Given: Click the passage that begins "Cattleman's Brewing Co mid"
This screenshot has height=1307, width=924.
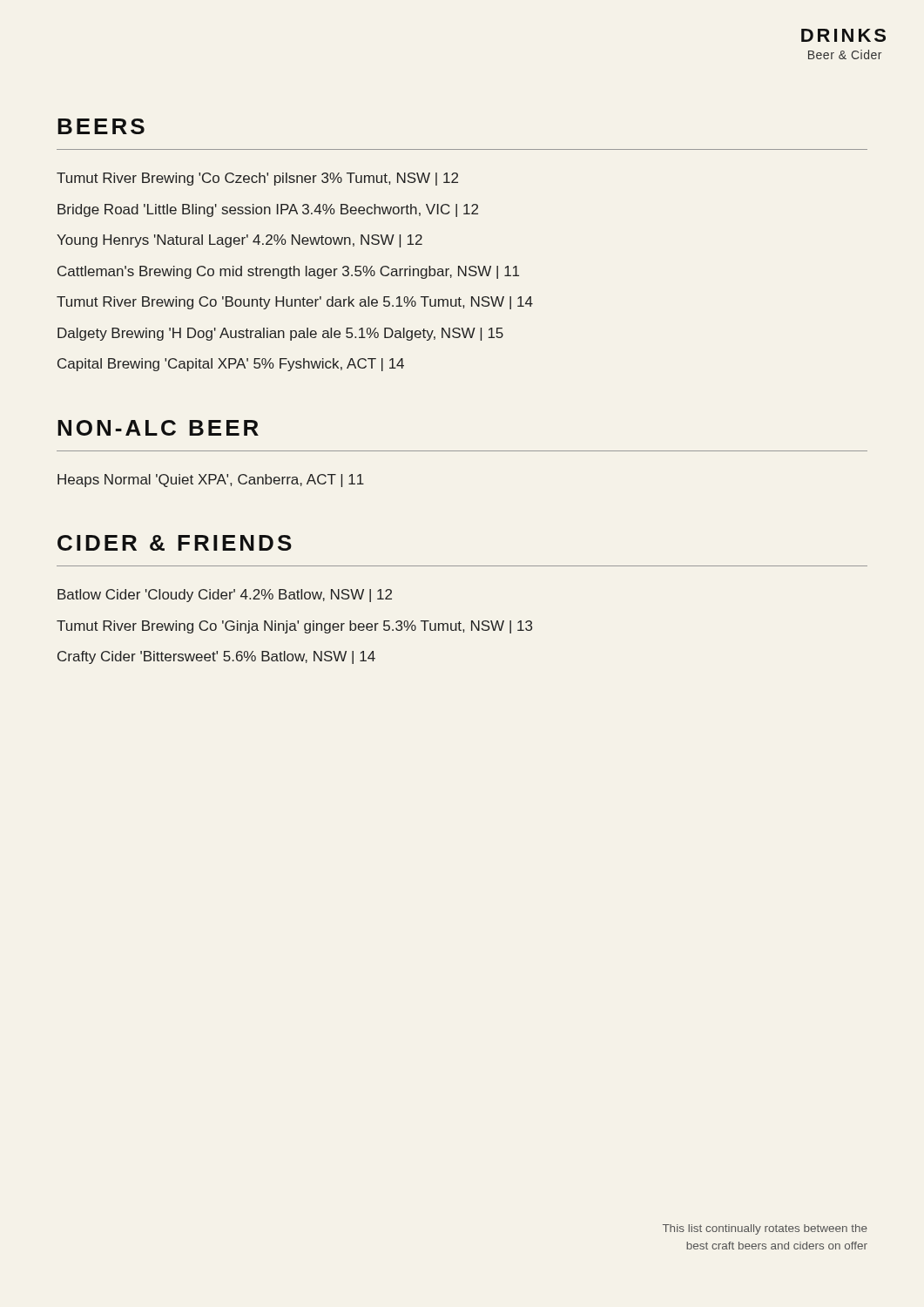Looking at the screenshot, I should (288, 271).
